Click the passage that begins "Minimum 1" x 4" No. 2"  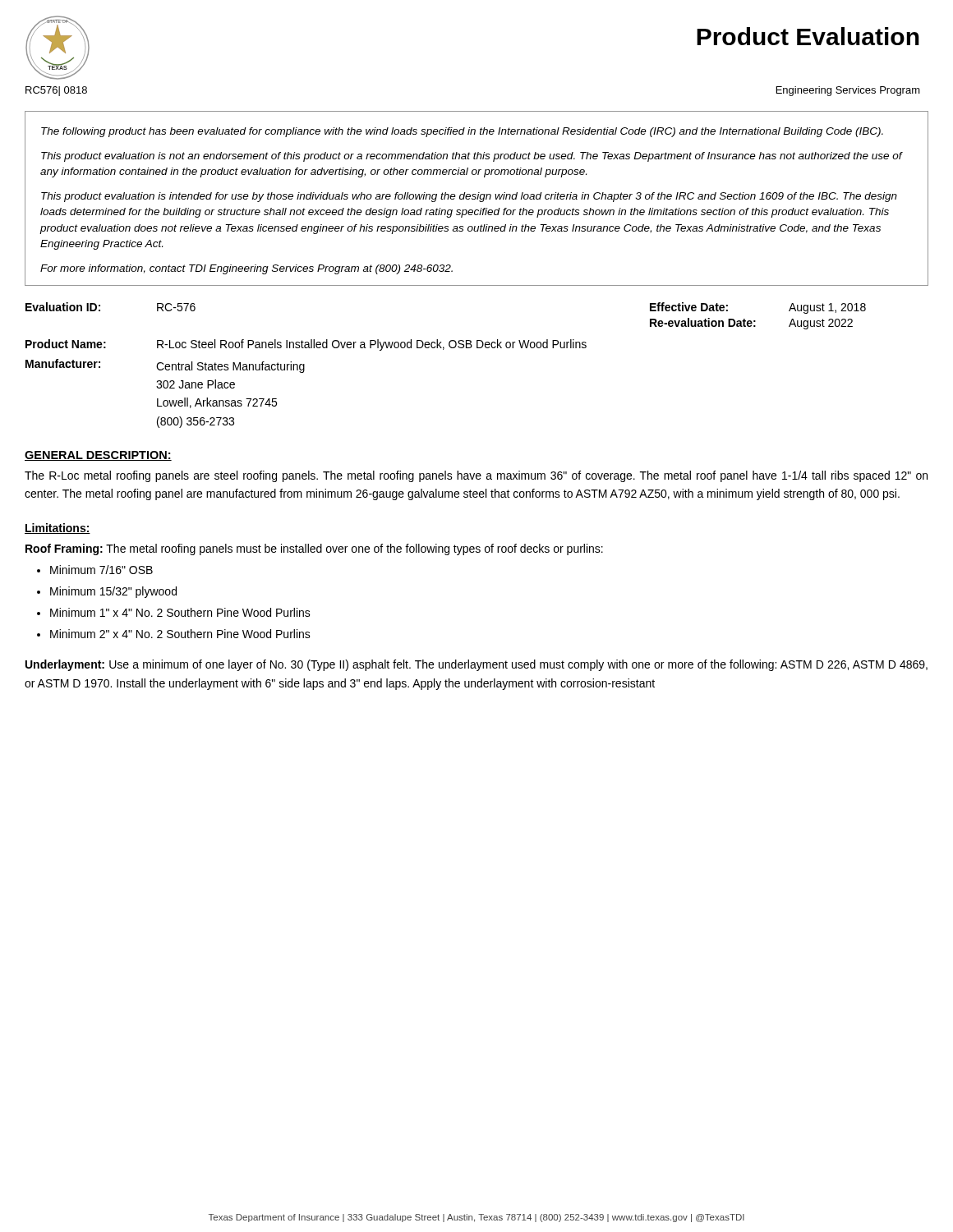tap(180, 613)
